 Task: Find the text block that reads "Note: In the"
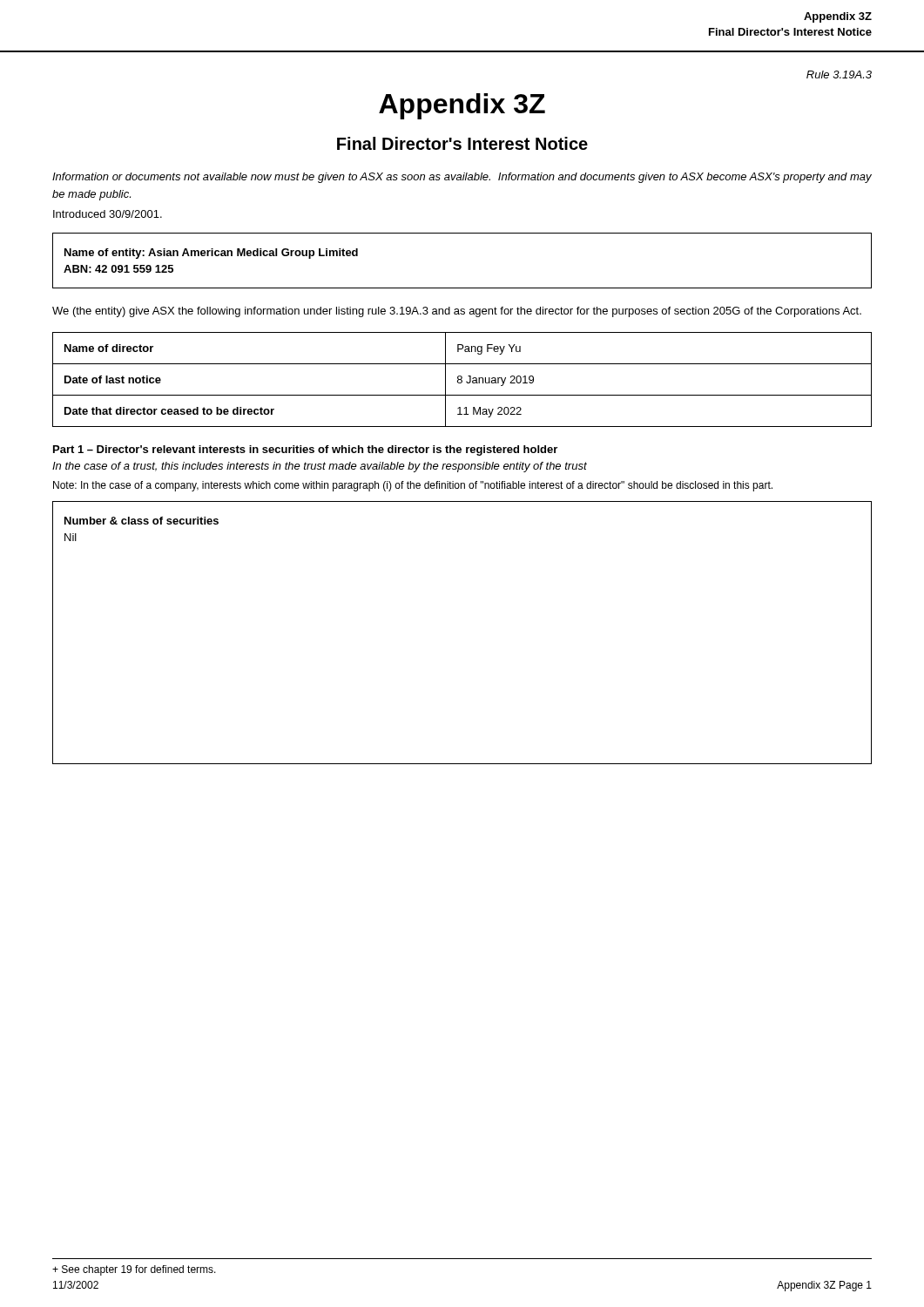(x=413, y=485)
